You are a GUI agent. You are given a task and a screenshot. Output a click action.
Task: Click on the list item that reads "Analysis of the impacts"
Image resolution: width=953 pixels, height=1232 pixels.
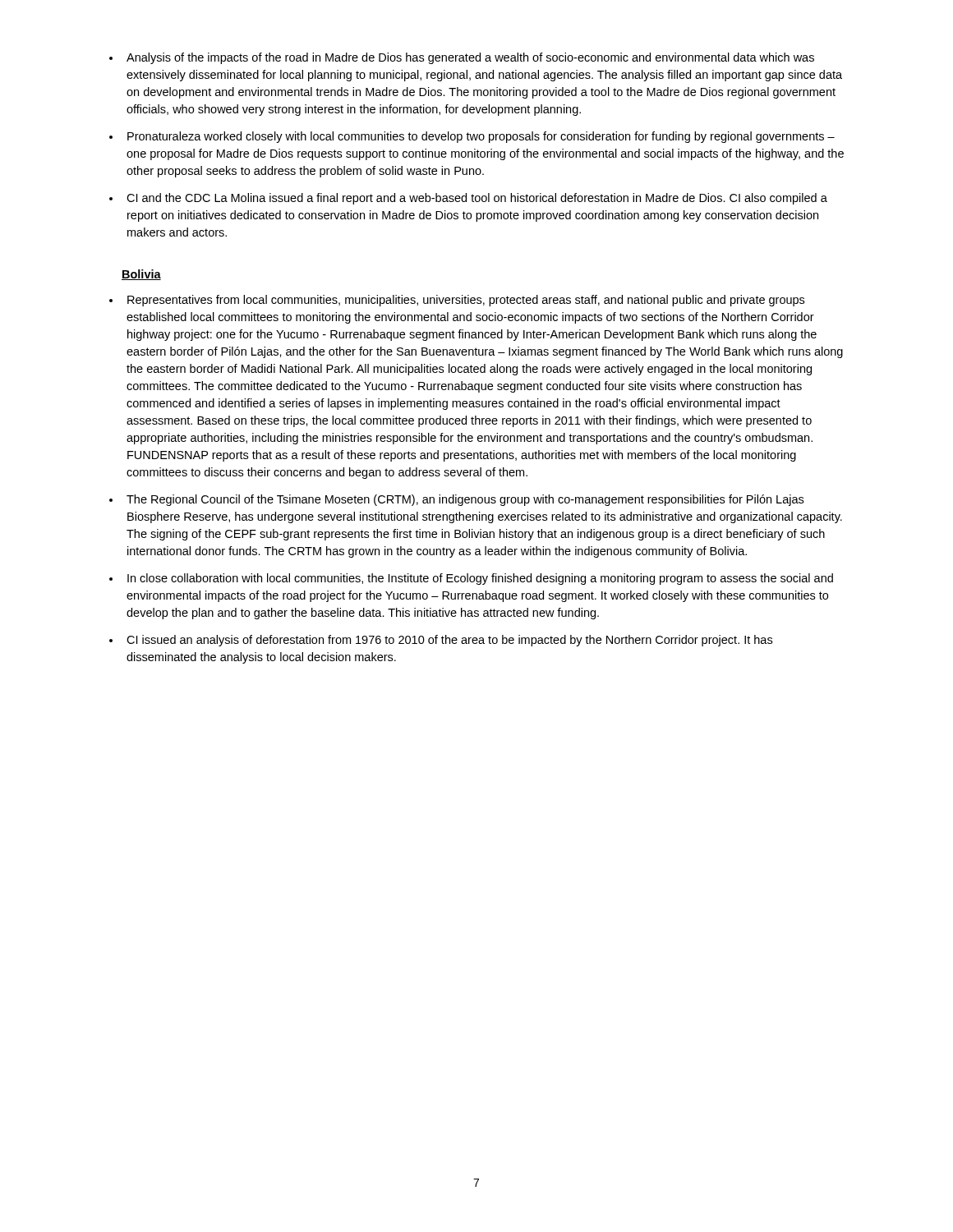coord(484,83)
